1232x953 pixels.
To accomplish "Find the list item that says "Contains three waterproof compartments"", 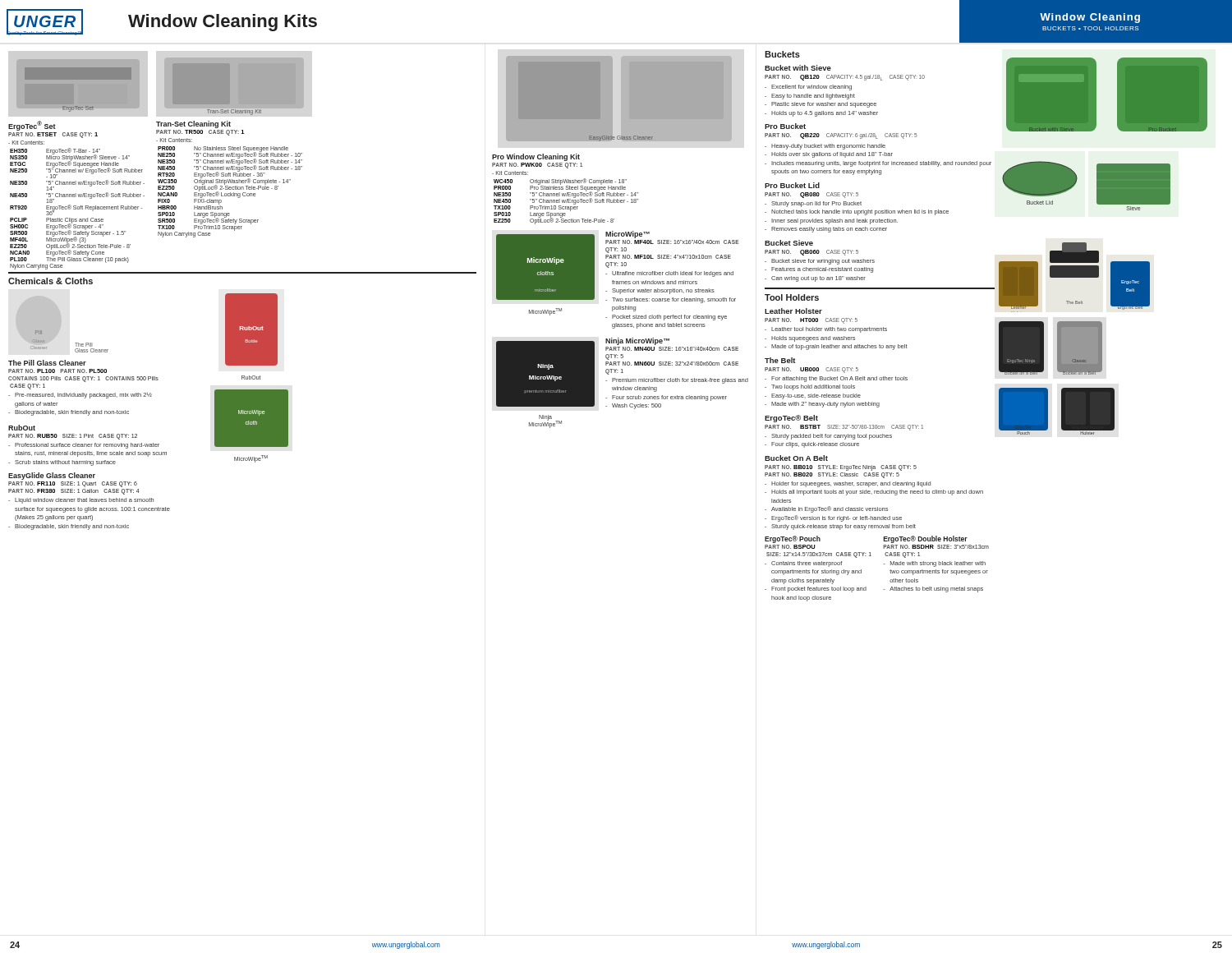I will pos(816,571).
